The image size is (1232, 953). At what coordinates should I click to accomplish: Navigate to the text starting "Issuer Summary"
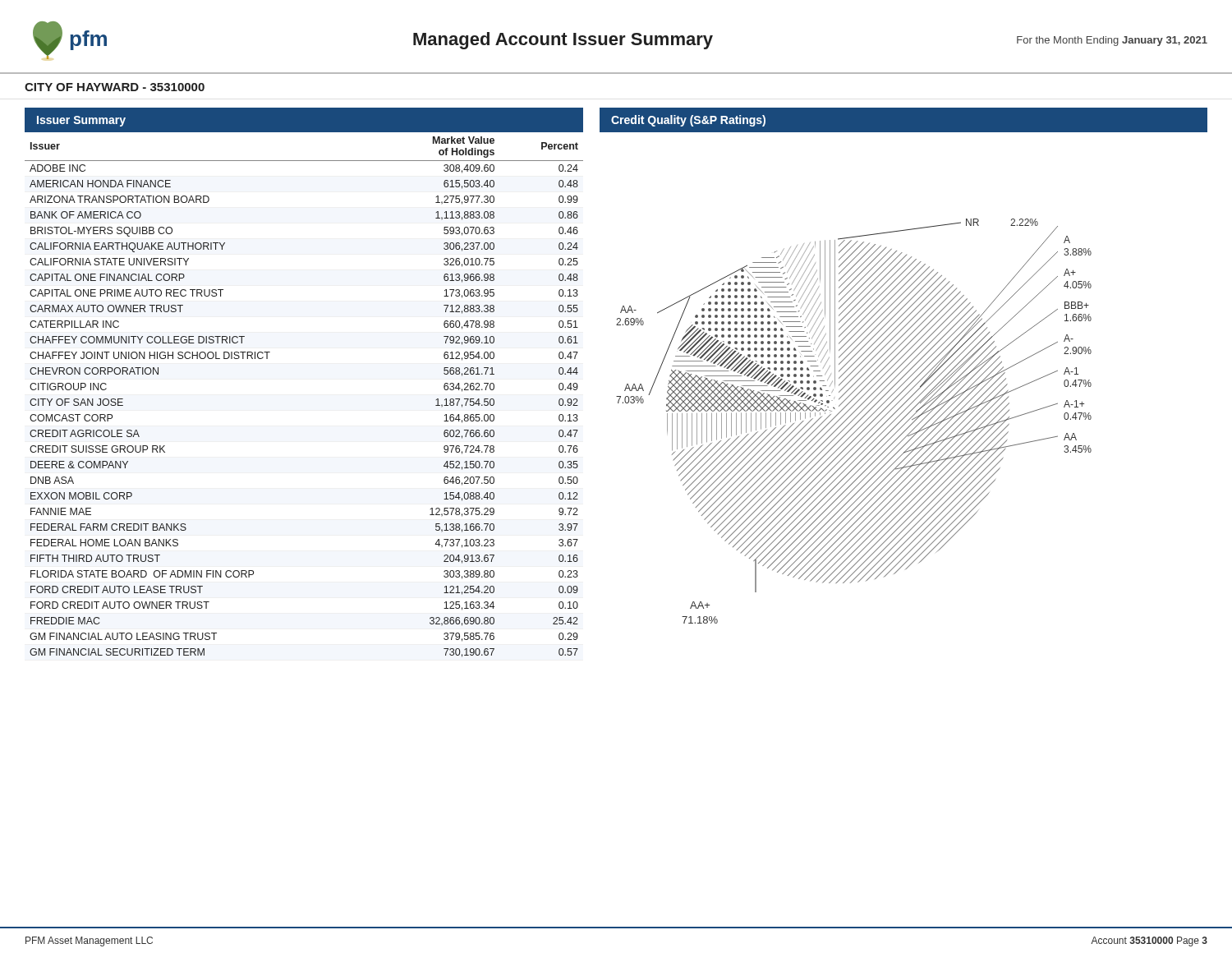pos(81,120)
